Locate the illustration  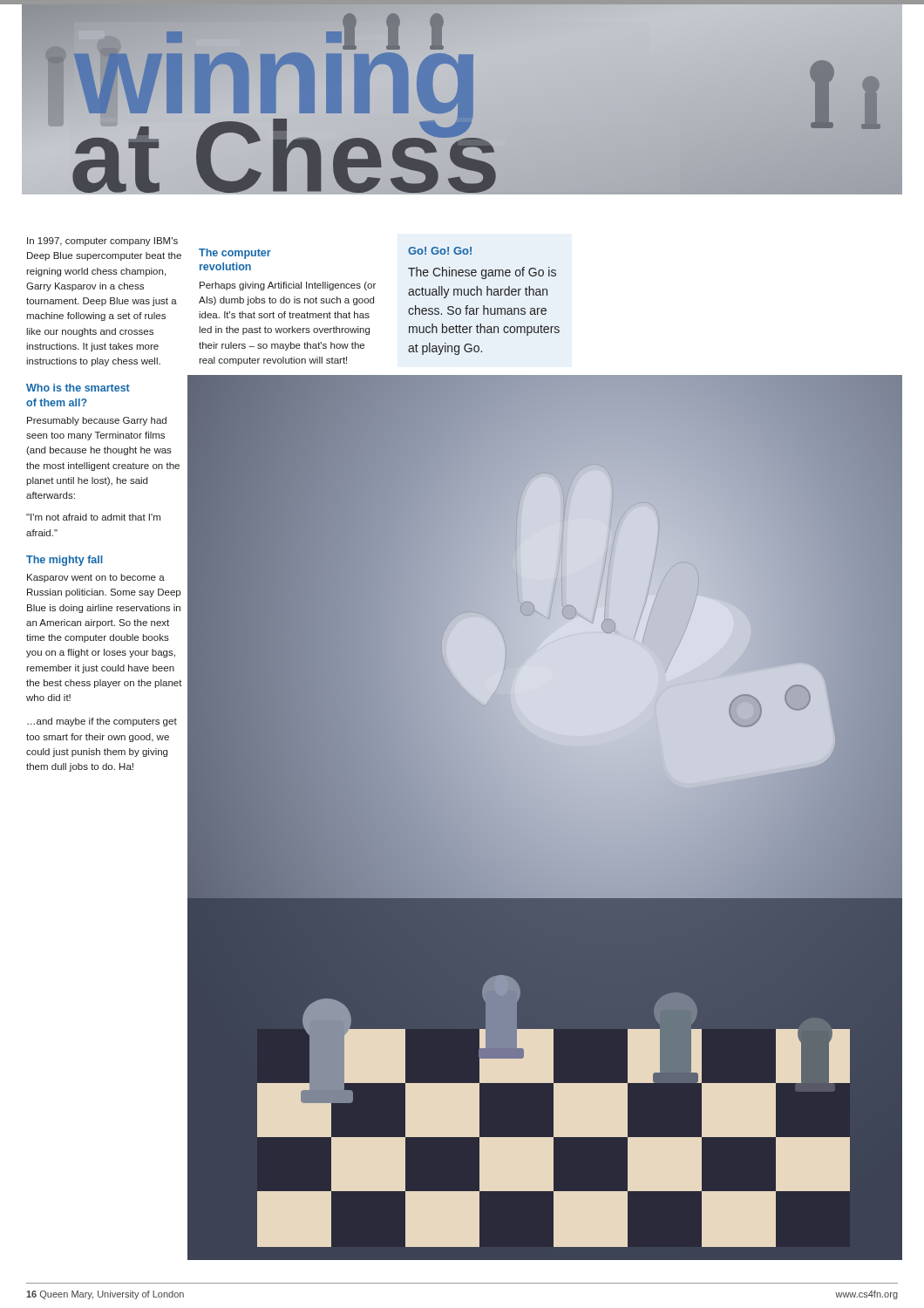pos(462,99)
